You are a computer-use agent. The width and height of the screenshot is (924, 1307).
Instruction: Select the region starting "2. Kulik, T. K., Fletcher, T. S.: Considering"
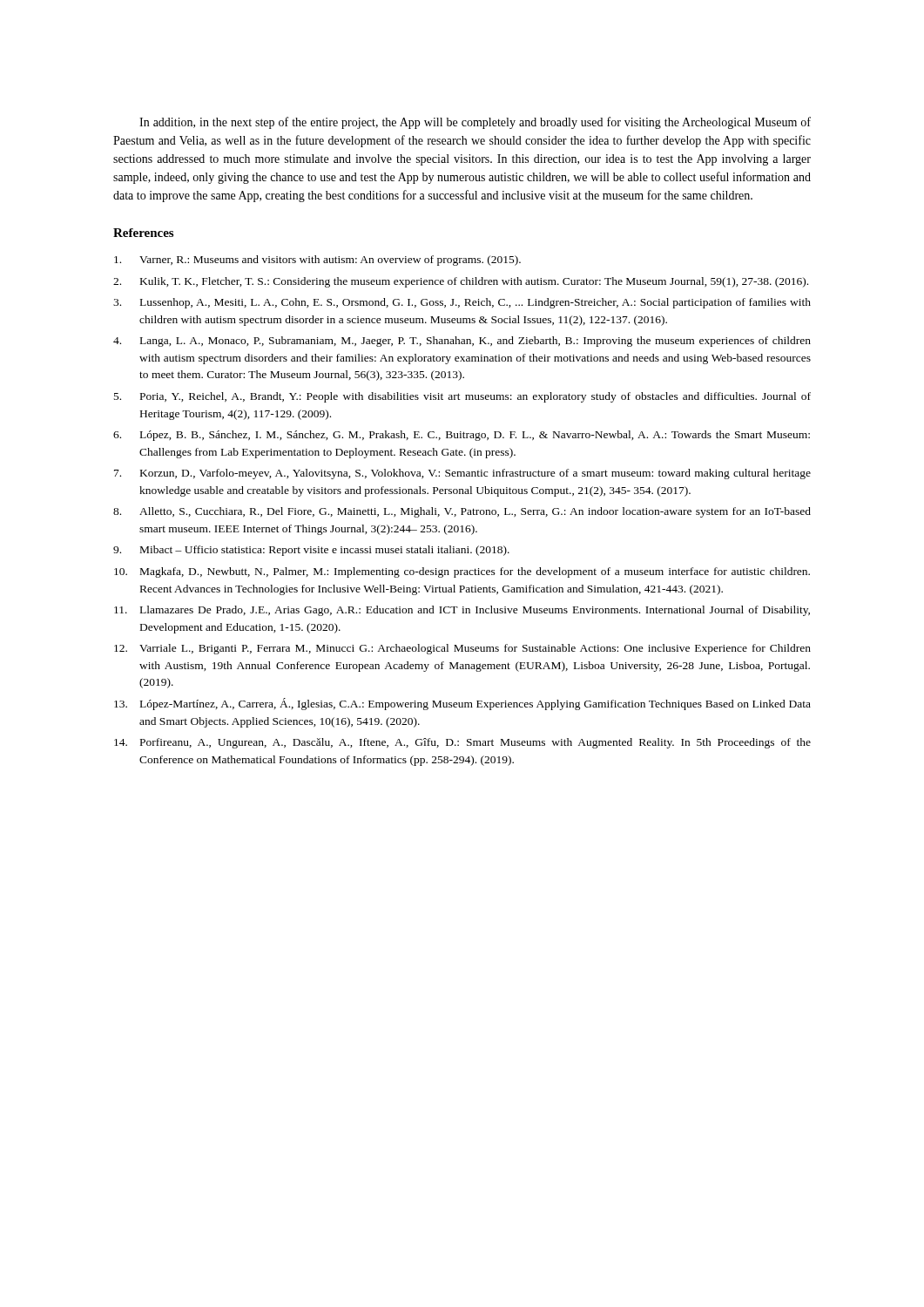(461, 281)
